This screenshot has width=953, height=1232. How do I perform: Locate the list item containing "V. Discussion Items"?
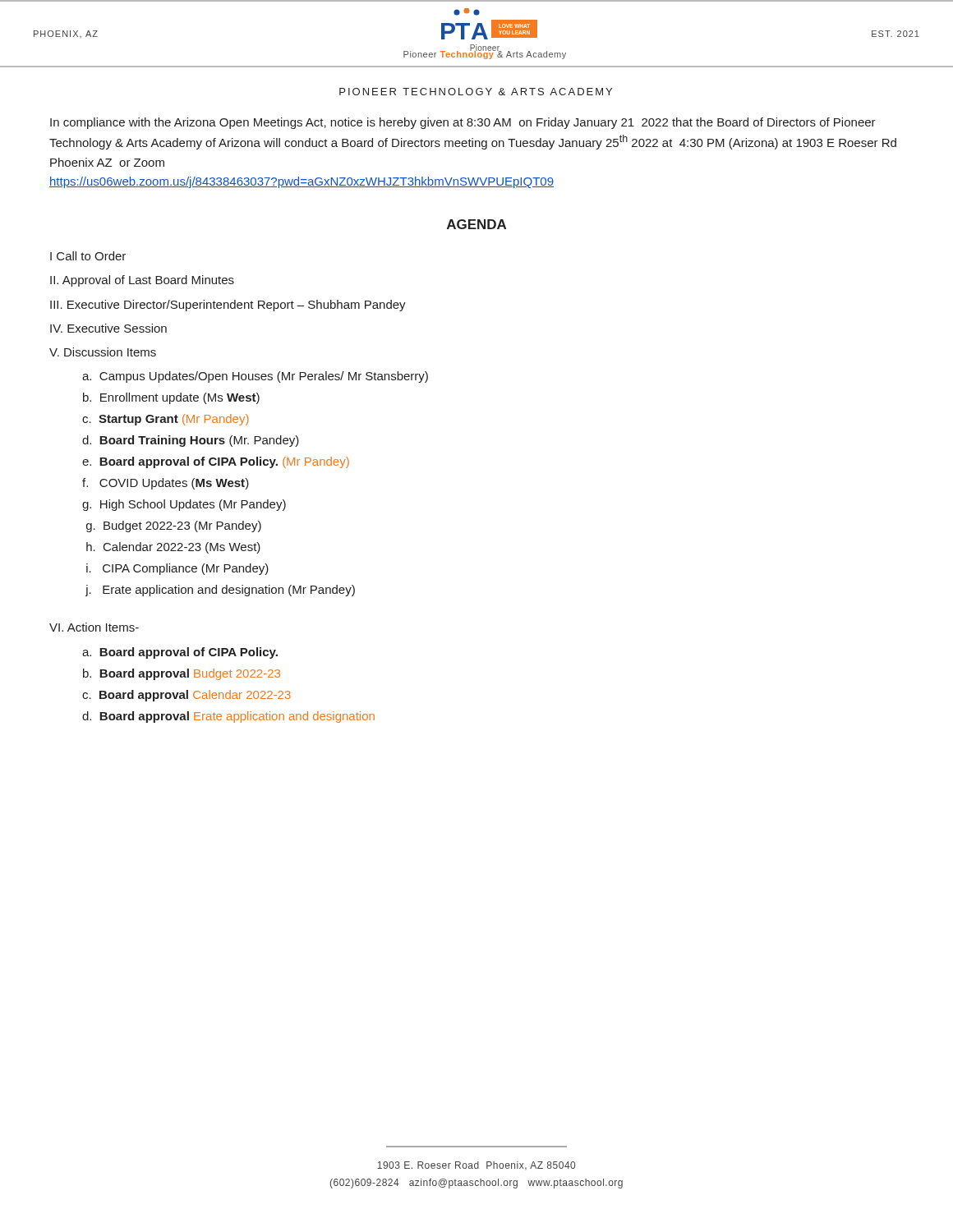[x=103, y=352]
